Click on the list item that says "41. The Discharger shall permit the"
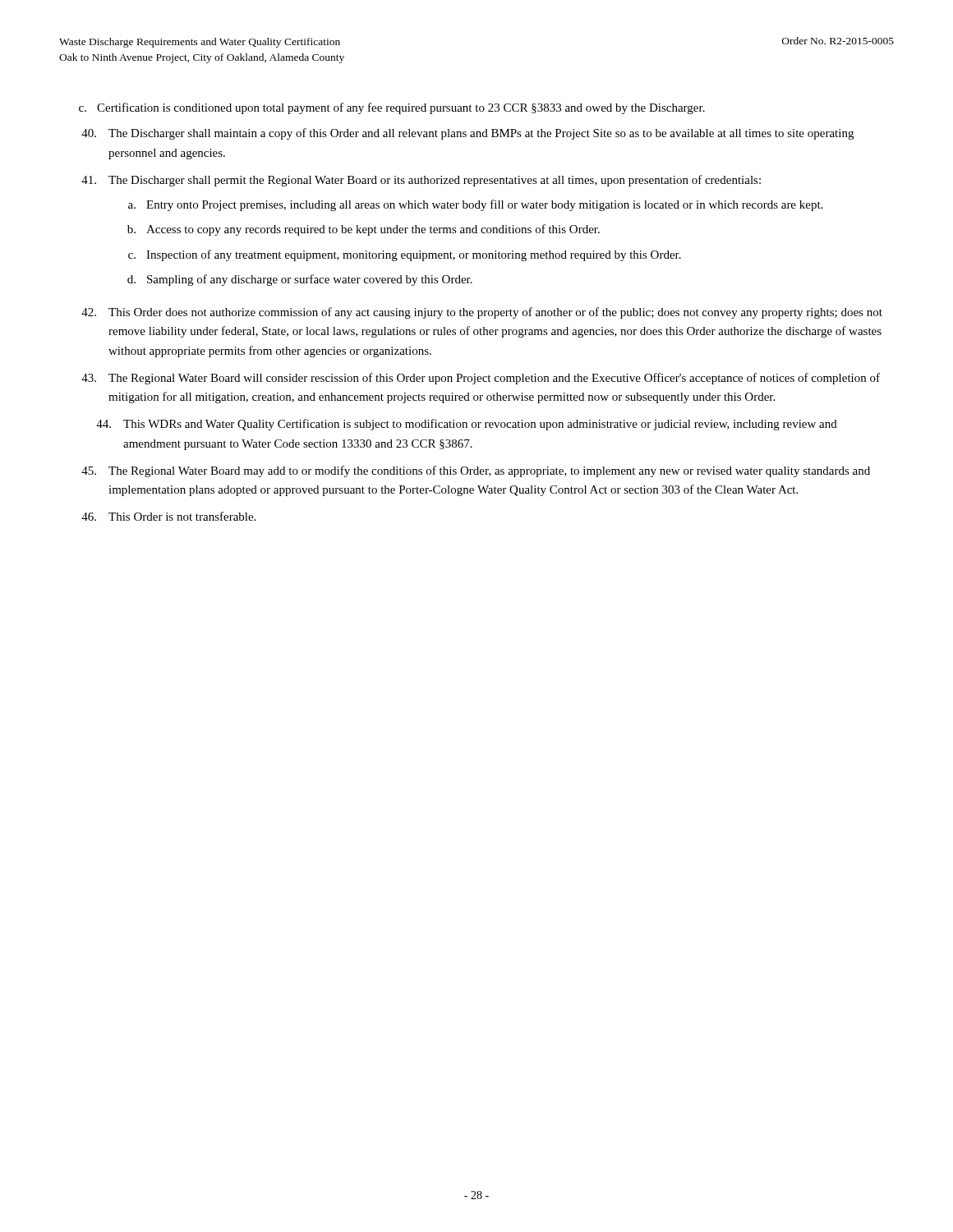 click(476, 233)
